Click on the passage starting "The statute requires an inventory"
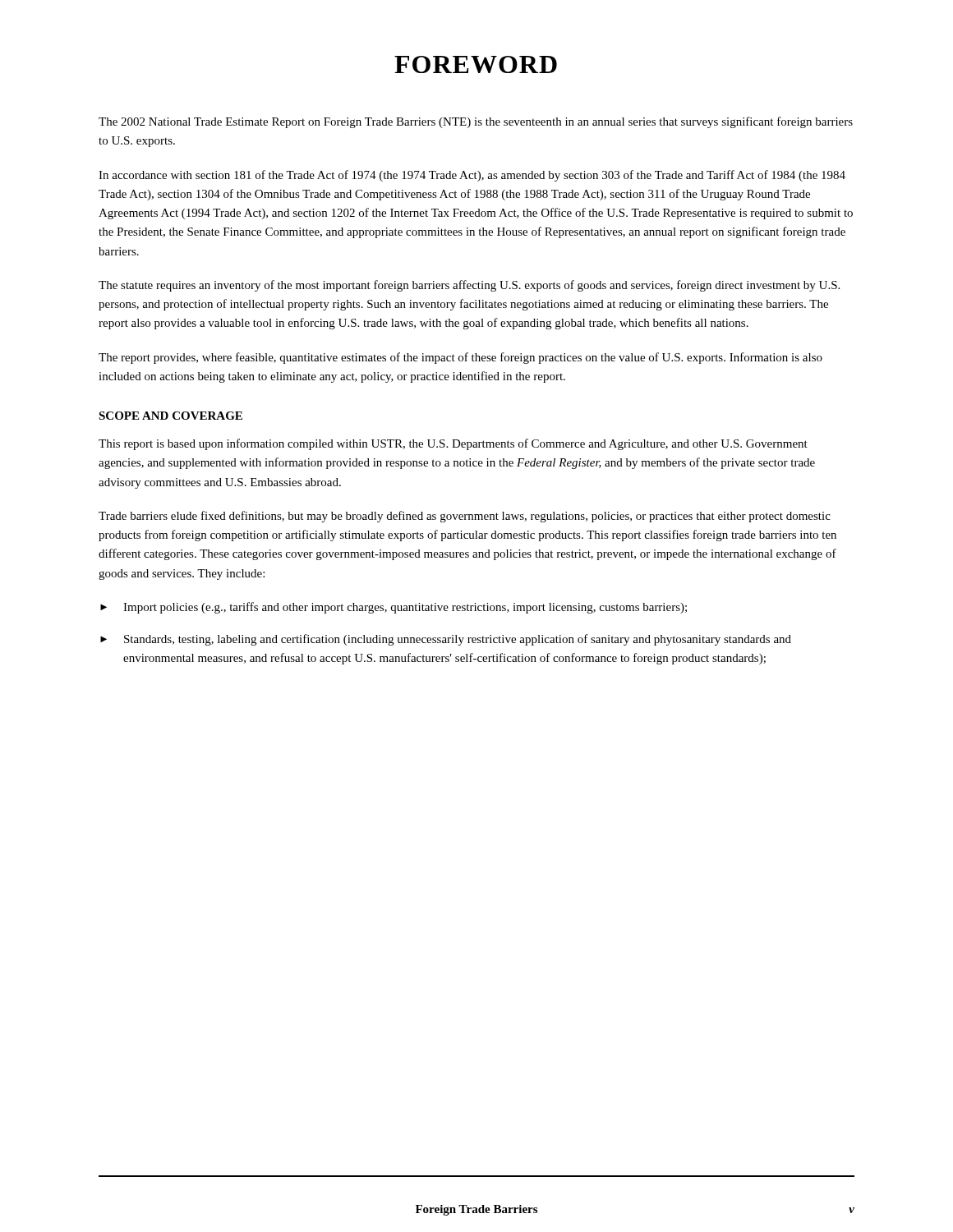Screen dimensions: 1232x953 tap(470, 304)
